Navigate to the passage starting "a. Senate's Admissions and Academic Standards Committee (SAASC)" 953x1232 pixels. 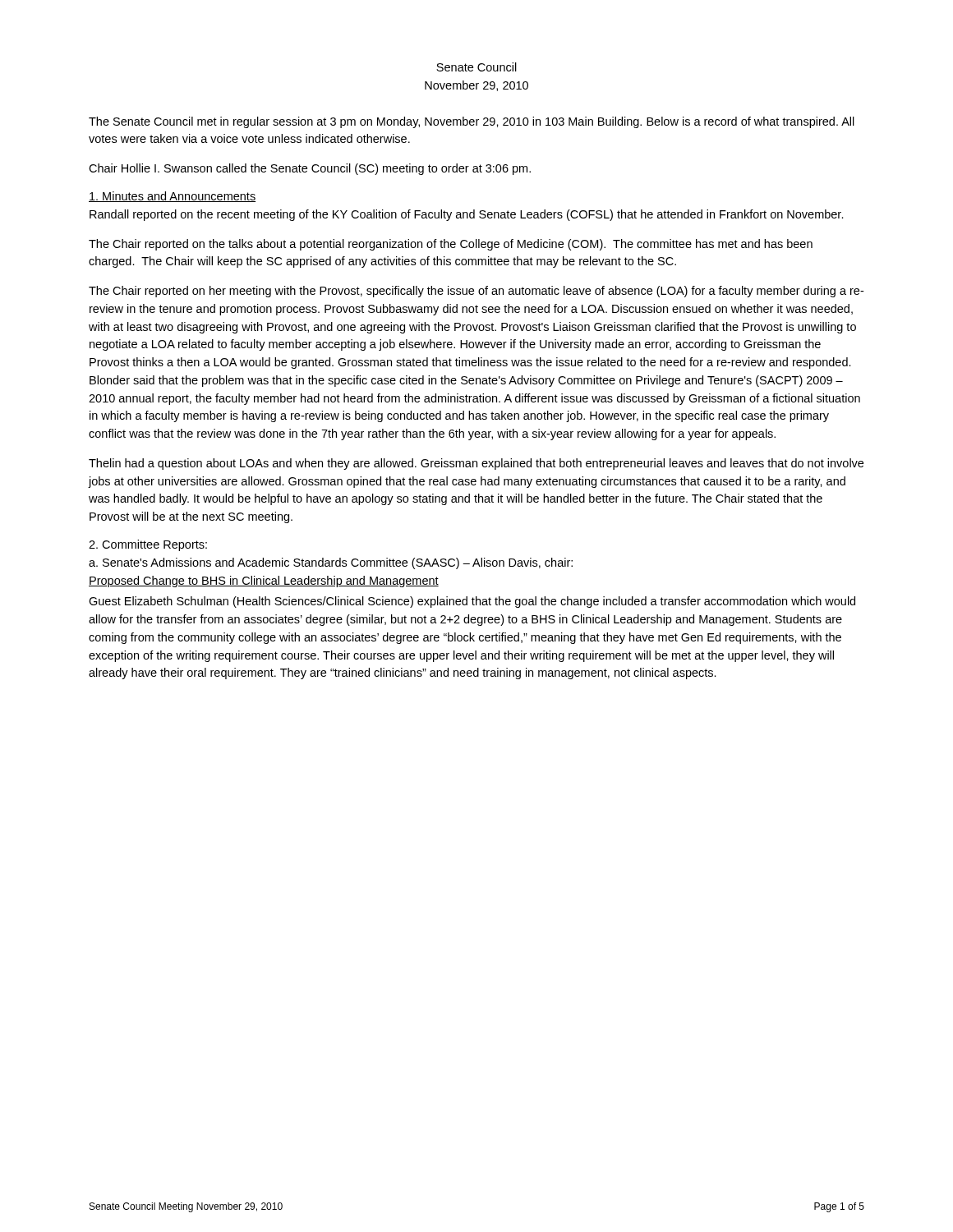click(331, 571)
